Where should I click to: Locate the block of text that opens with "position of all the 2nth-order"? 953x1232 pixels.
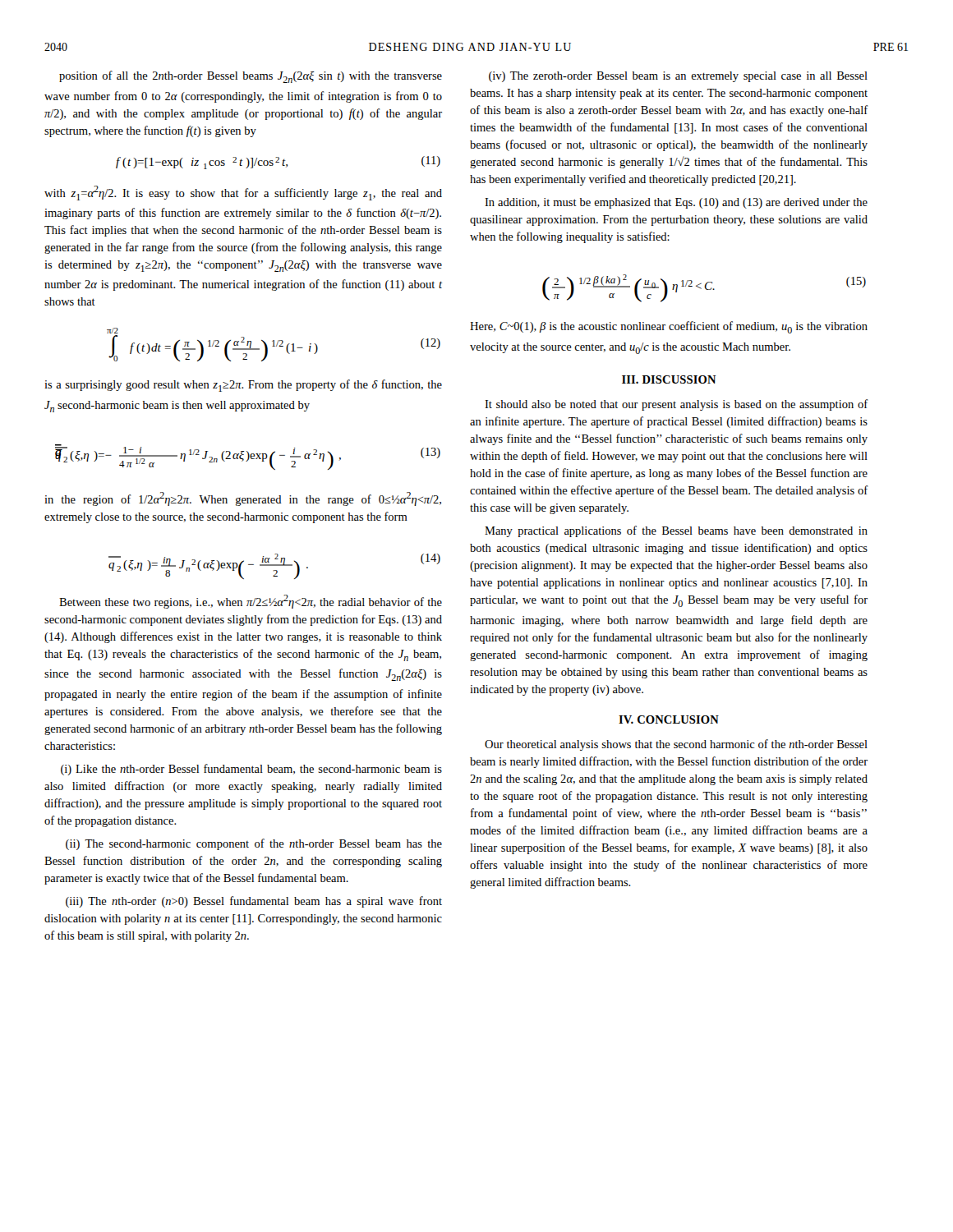pyautogui.click(x=243, y=104)
